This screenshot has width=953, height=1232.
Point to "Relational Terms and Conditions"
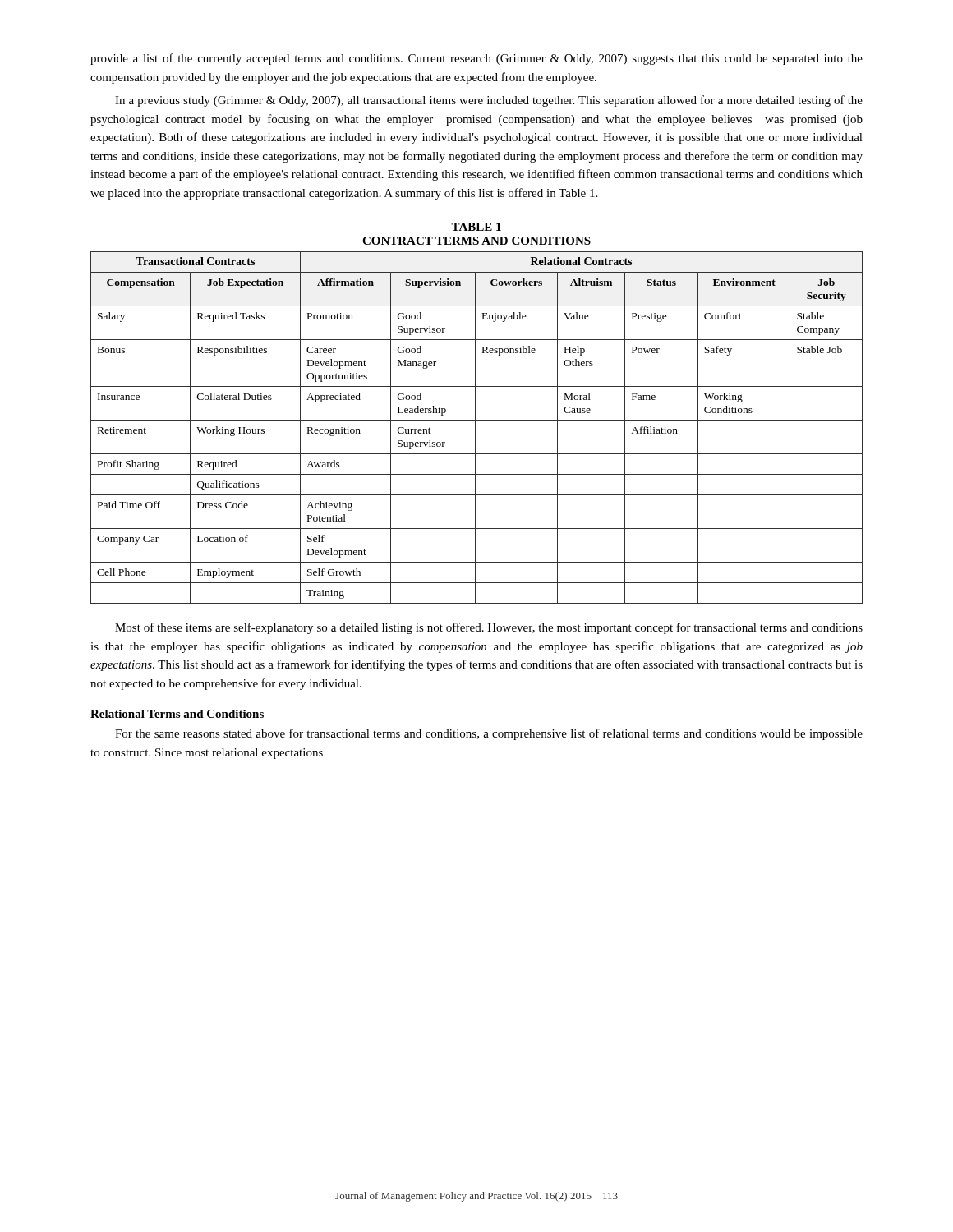pyautogui.click(x=177, y=714)
